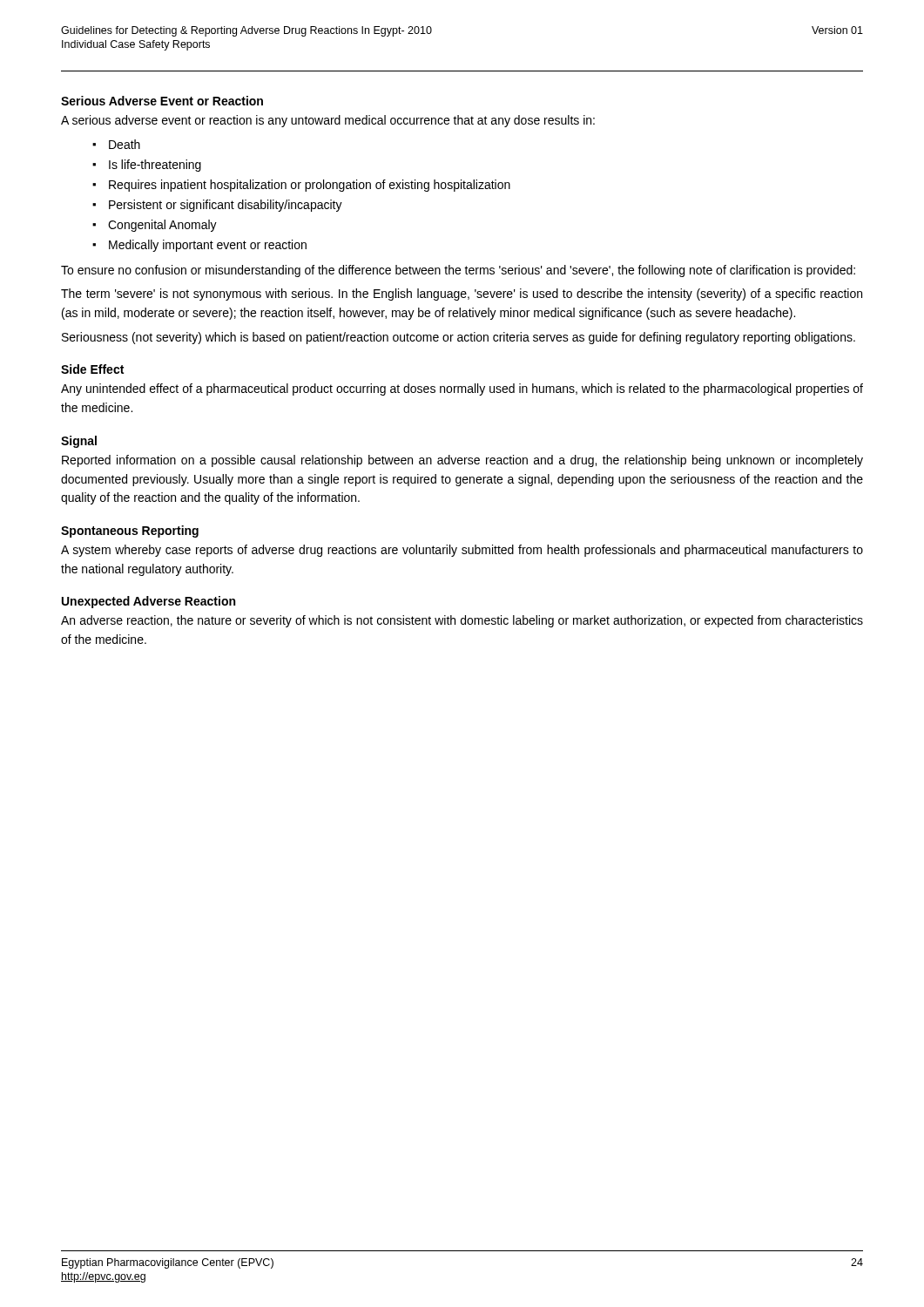The width and height of the screenshot is (924, 1307).
Task: Locate the element starting "Requires inpatient hospitalization or prolongation"
Action: pos(309,184)
